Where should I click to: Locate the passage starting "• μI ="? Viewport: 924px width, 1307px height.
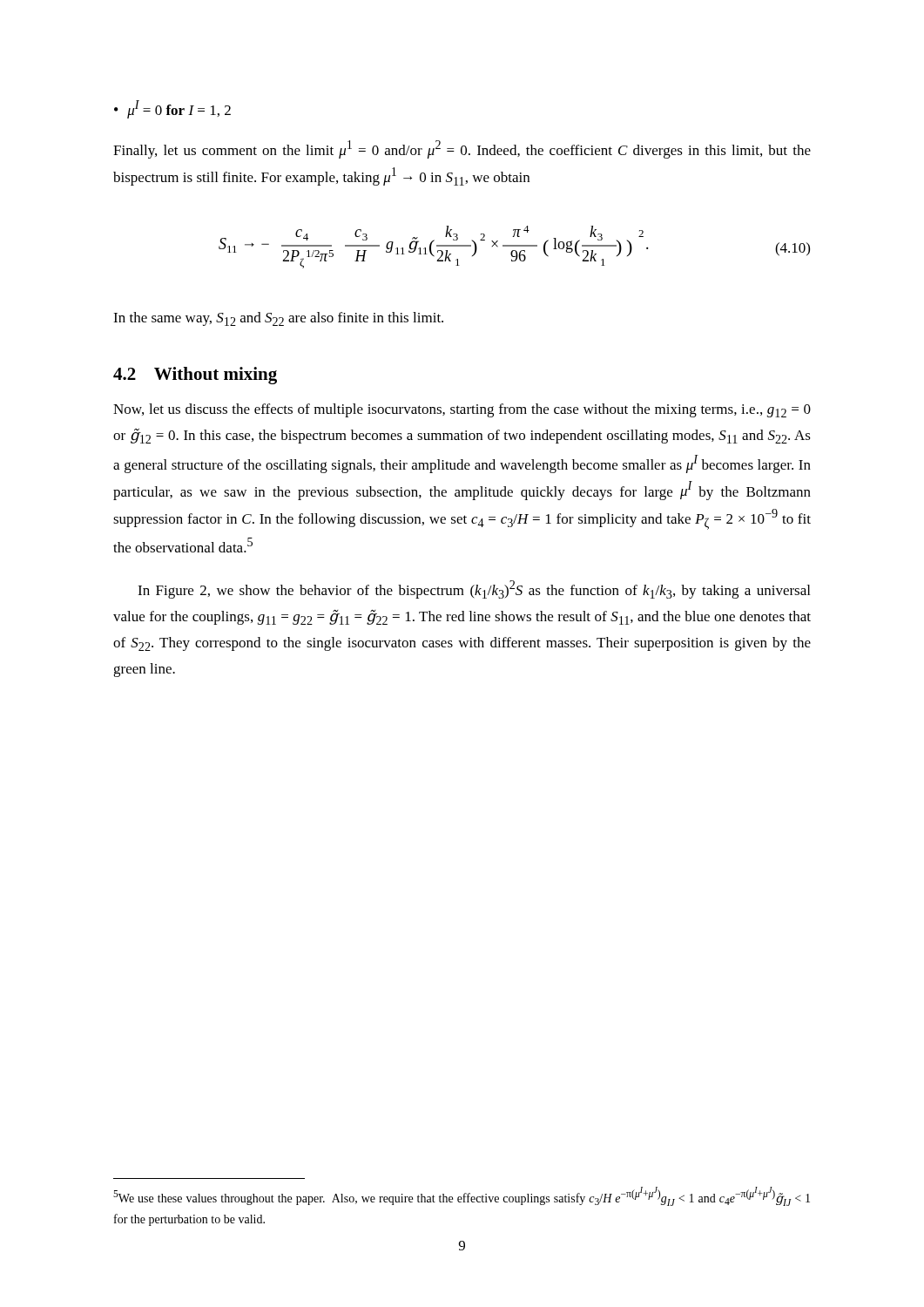172,109
